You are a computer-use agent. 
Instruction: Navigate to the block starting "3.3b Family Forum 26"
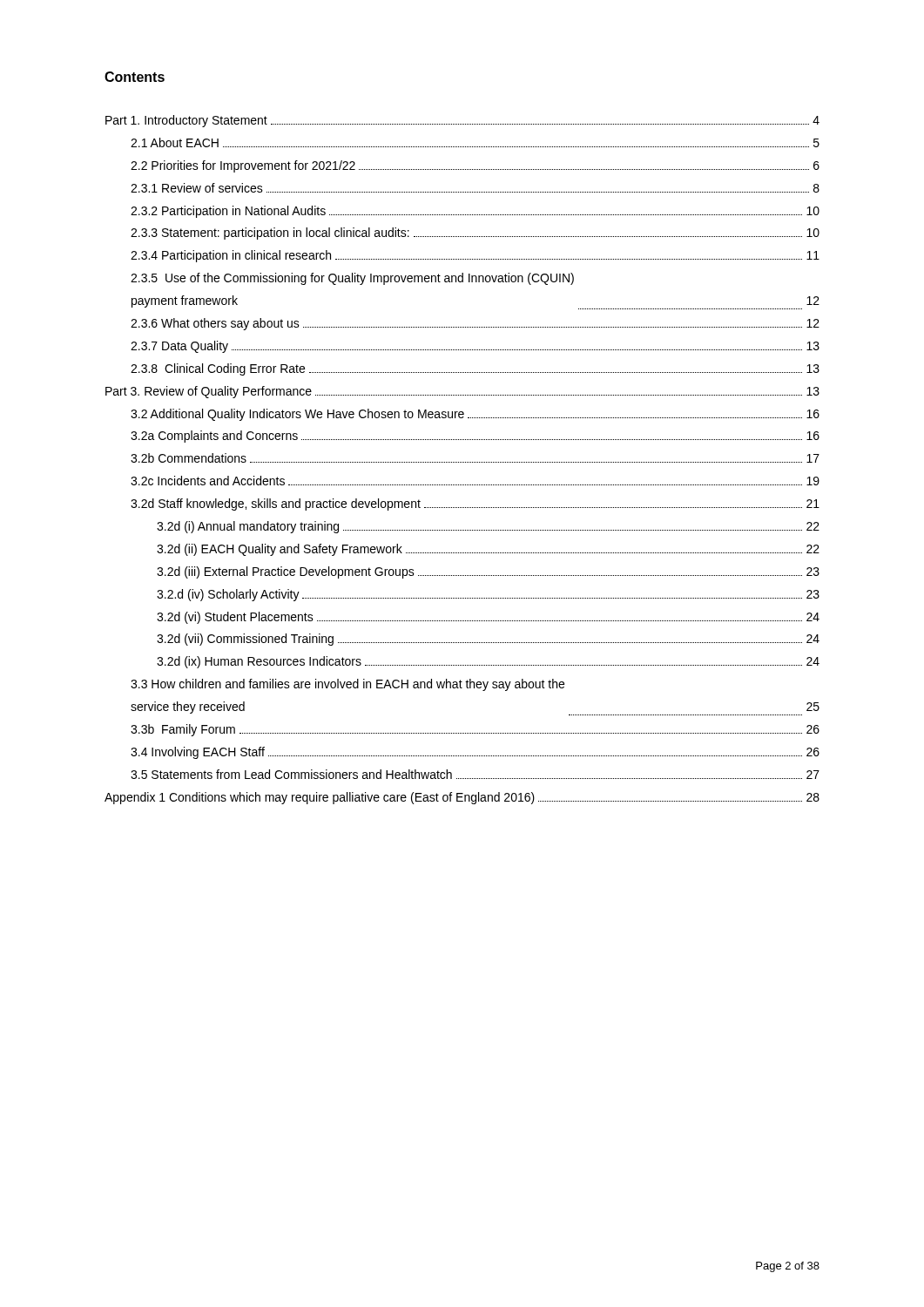tap(475, 730)
